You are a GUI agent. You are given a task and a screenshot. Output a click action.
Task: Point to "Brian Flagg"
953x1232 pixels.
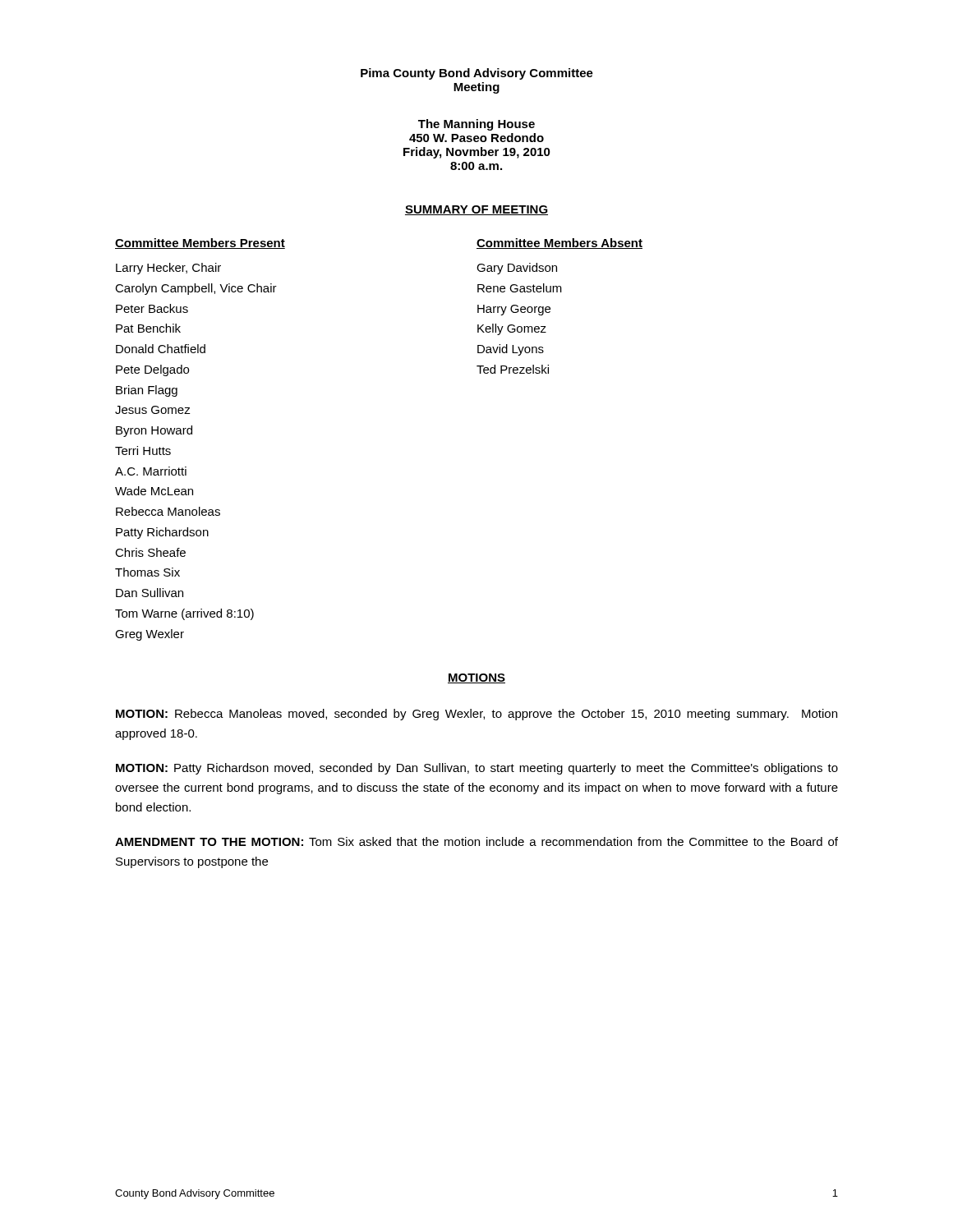point(147,389)
